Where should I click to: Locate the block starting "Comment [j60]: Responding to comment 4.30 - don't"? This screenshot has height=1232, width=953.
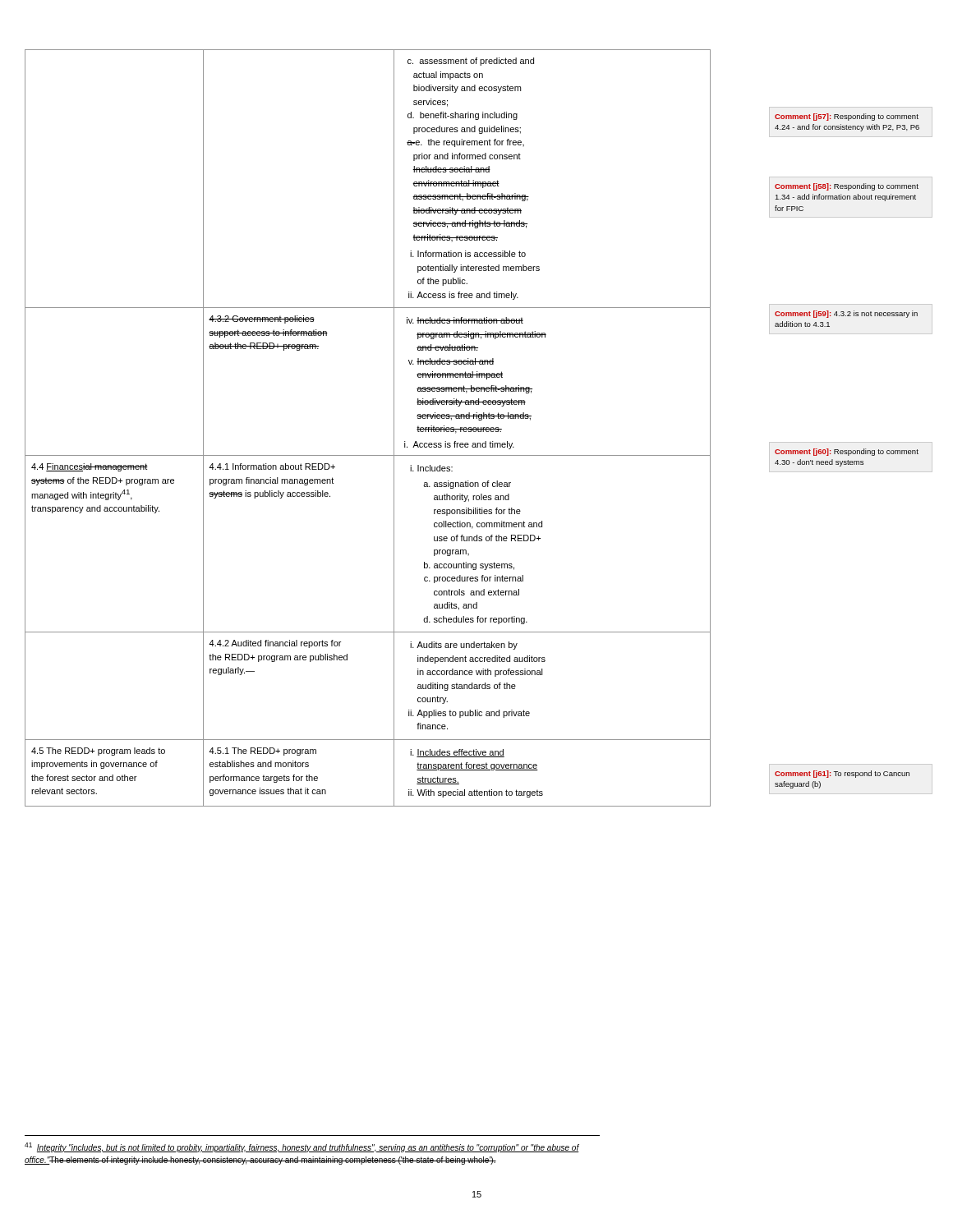(x=847, y=457)
